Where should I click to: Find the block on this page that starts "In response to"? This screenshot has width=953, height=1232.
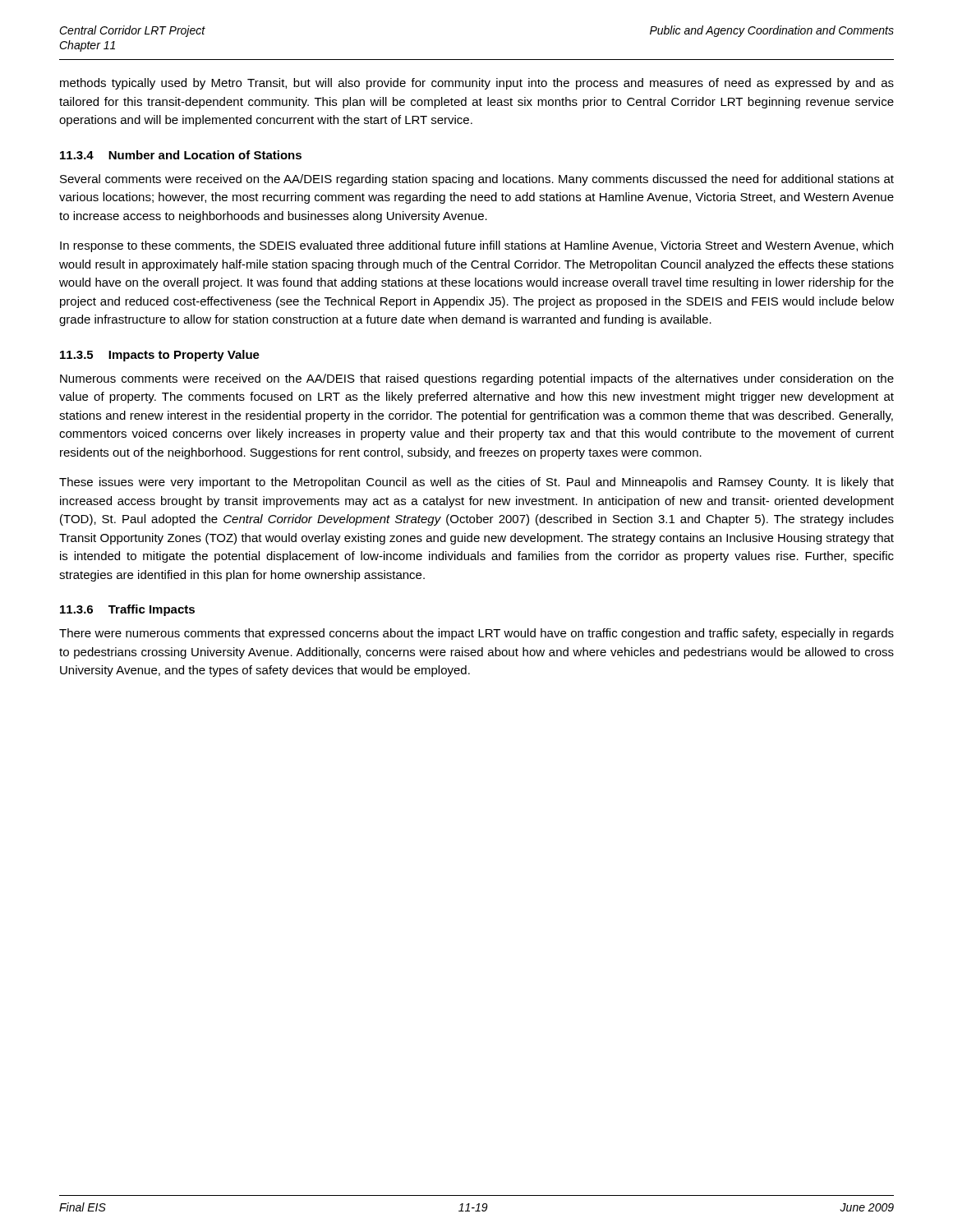[476, 282]
